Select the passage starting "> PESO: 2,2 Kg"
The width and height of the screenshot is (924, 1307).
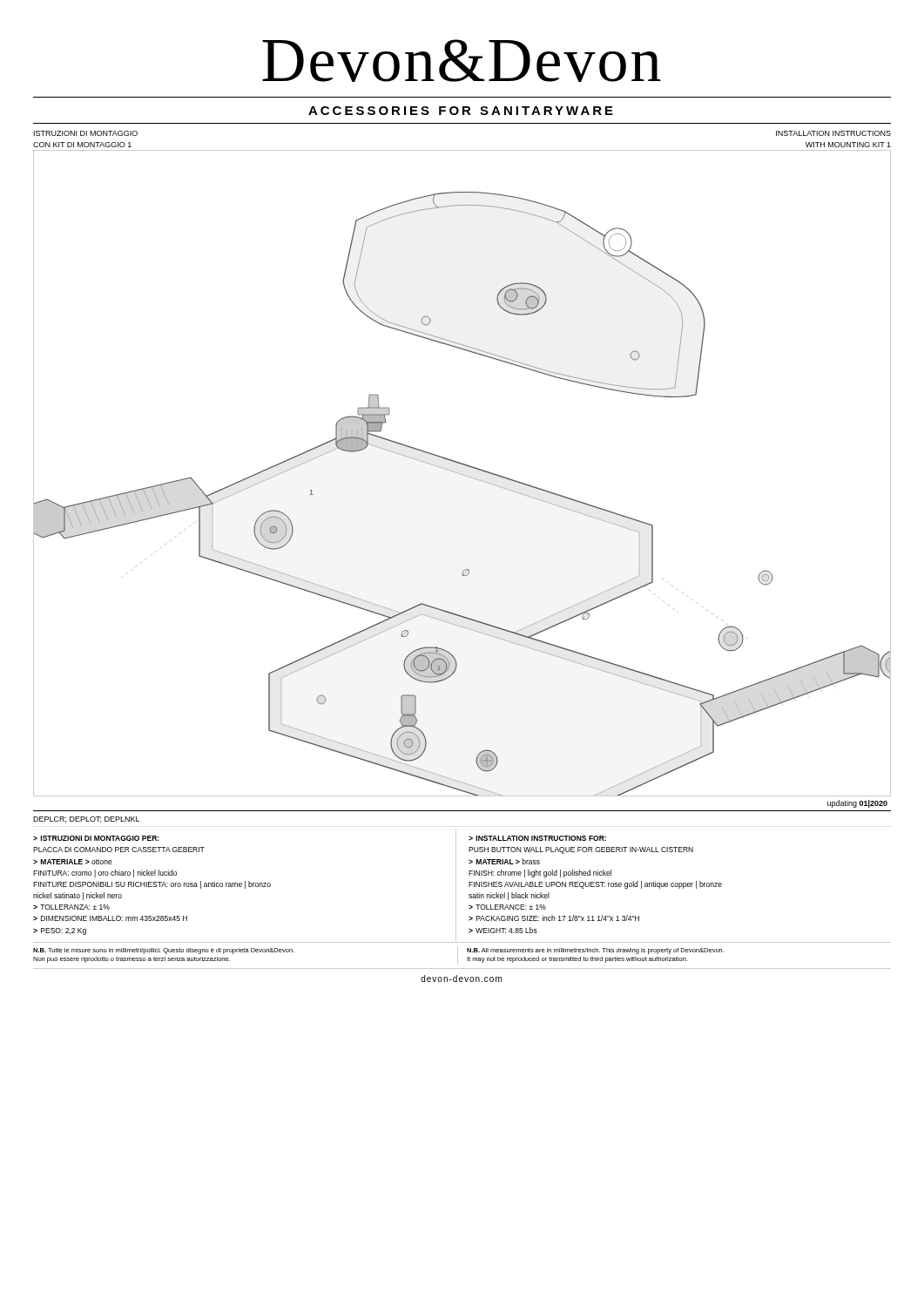[60, 930]
